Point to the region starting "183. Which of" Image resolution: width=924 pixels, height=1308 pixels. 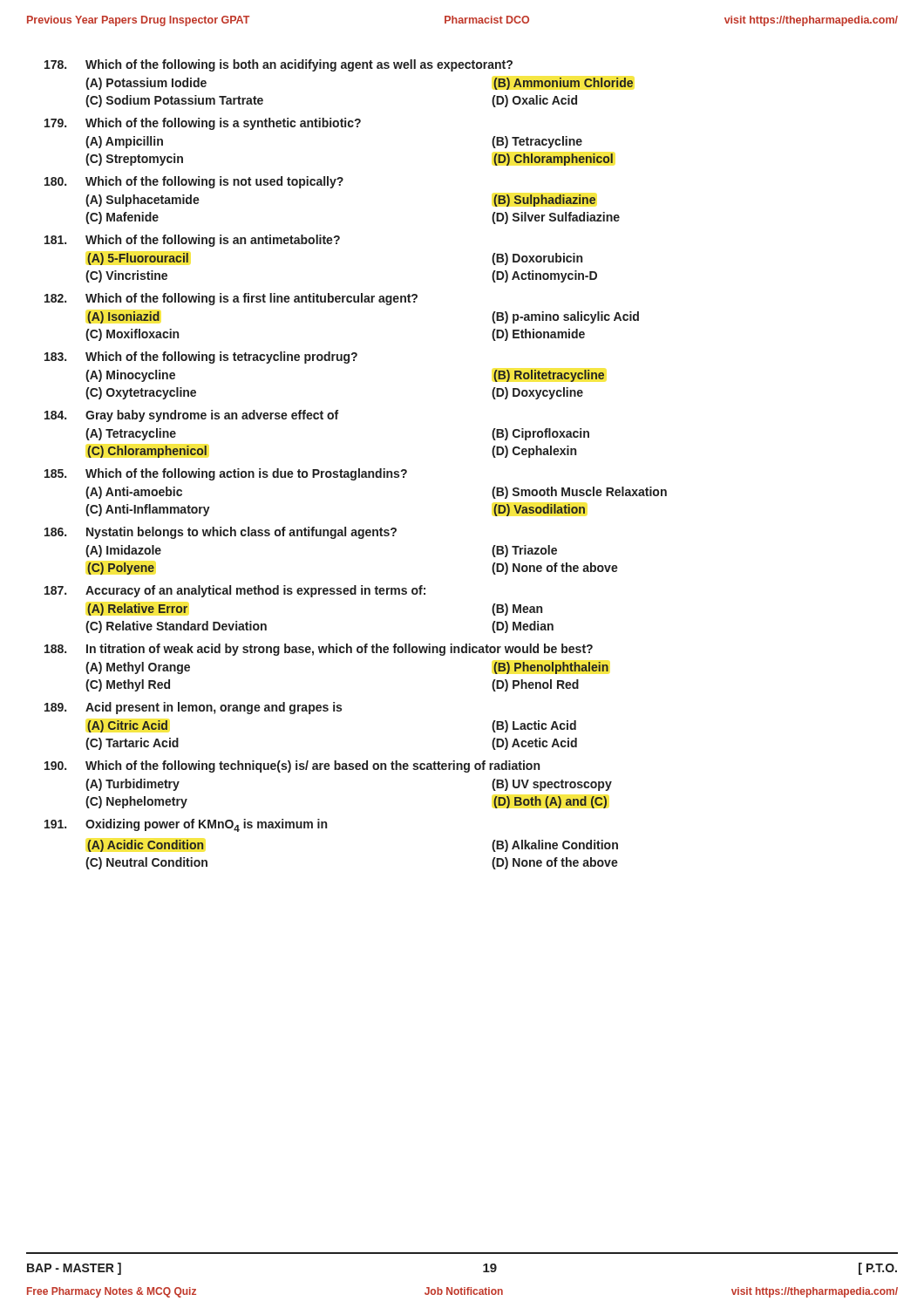pos(201,358)
